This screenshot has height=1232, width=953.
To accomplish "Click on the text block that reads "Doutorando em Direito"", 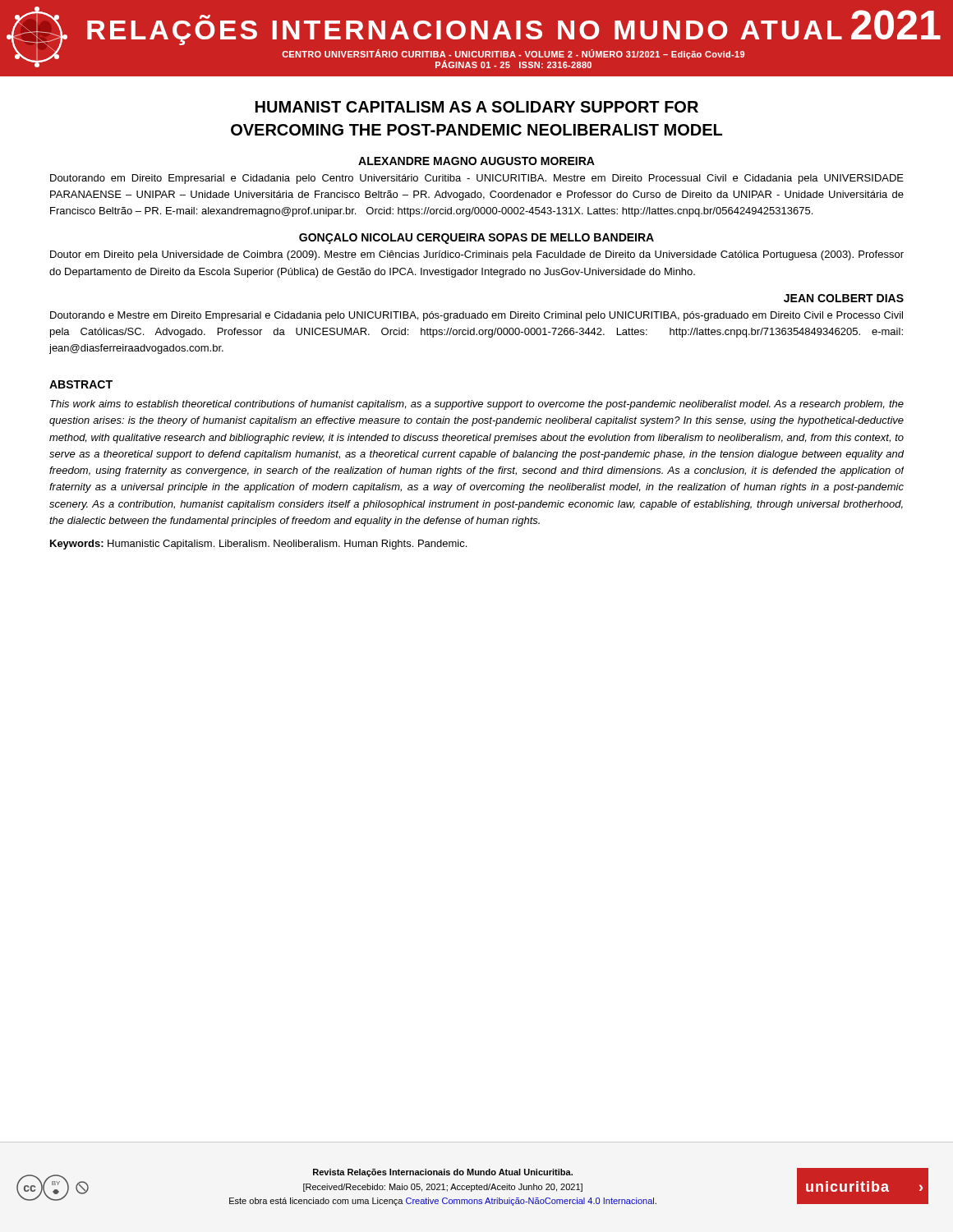I will tap(476, 194).
